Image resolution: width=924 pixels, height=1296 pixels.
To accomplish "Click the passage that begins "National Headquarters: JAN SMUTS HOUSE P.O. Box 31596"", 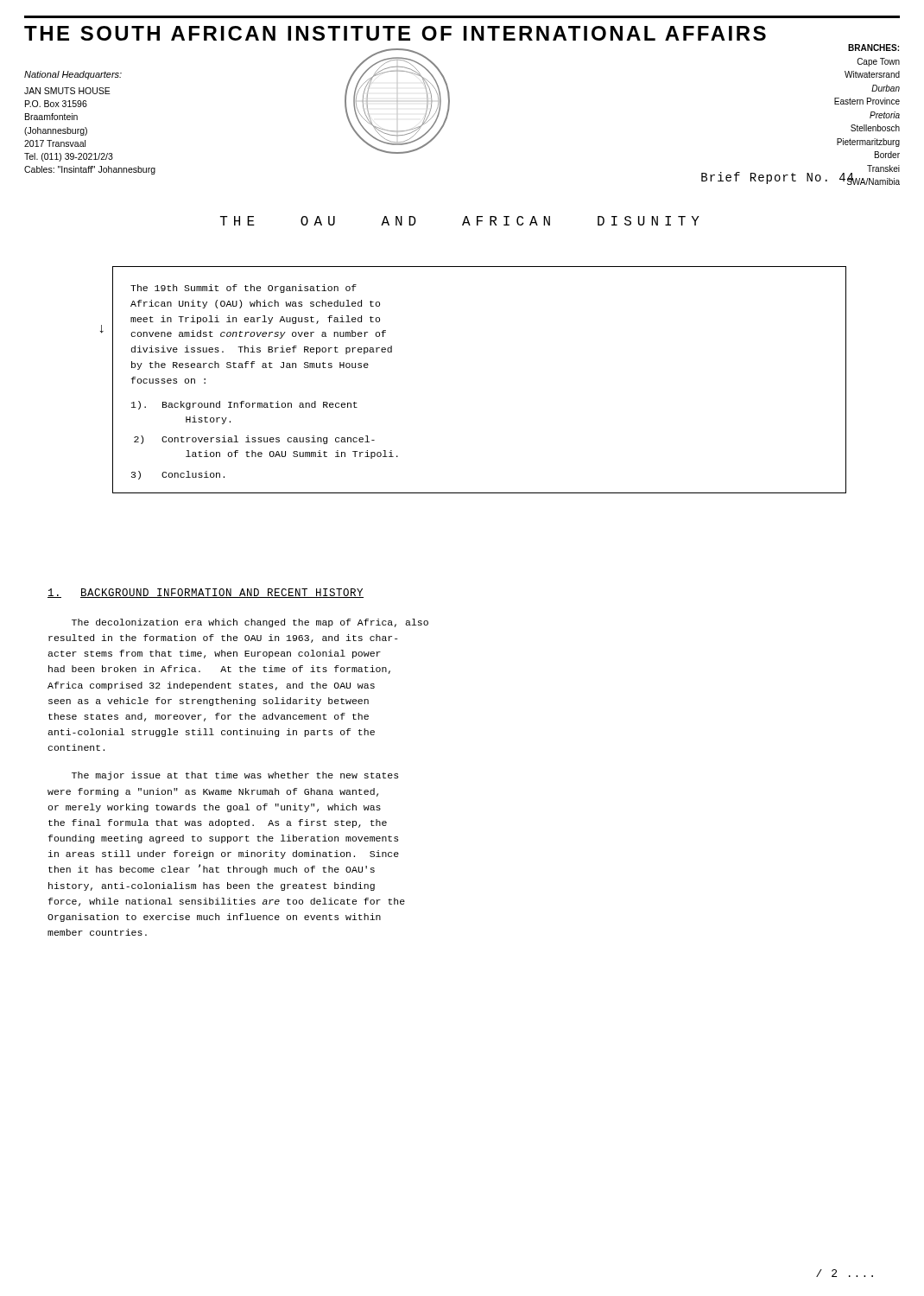I will point(73,75).
